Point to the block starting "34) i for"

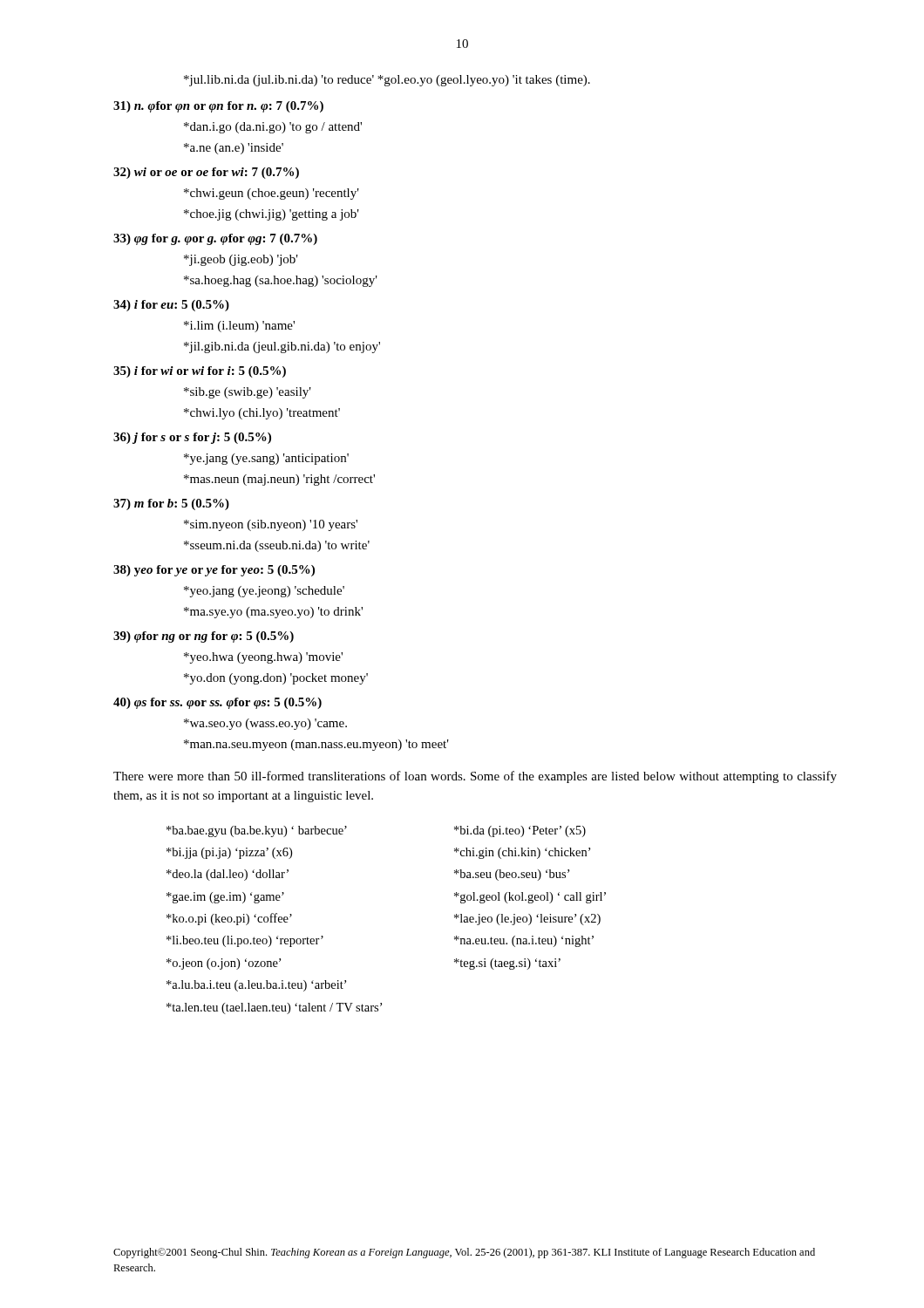click(171, 306)
